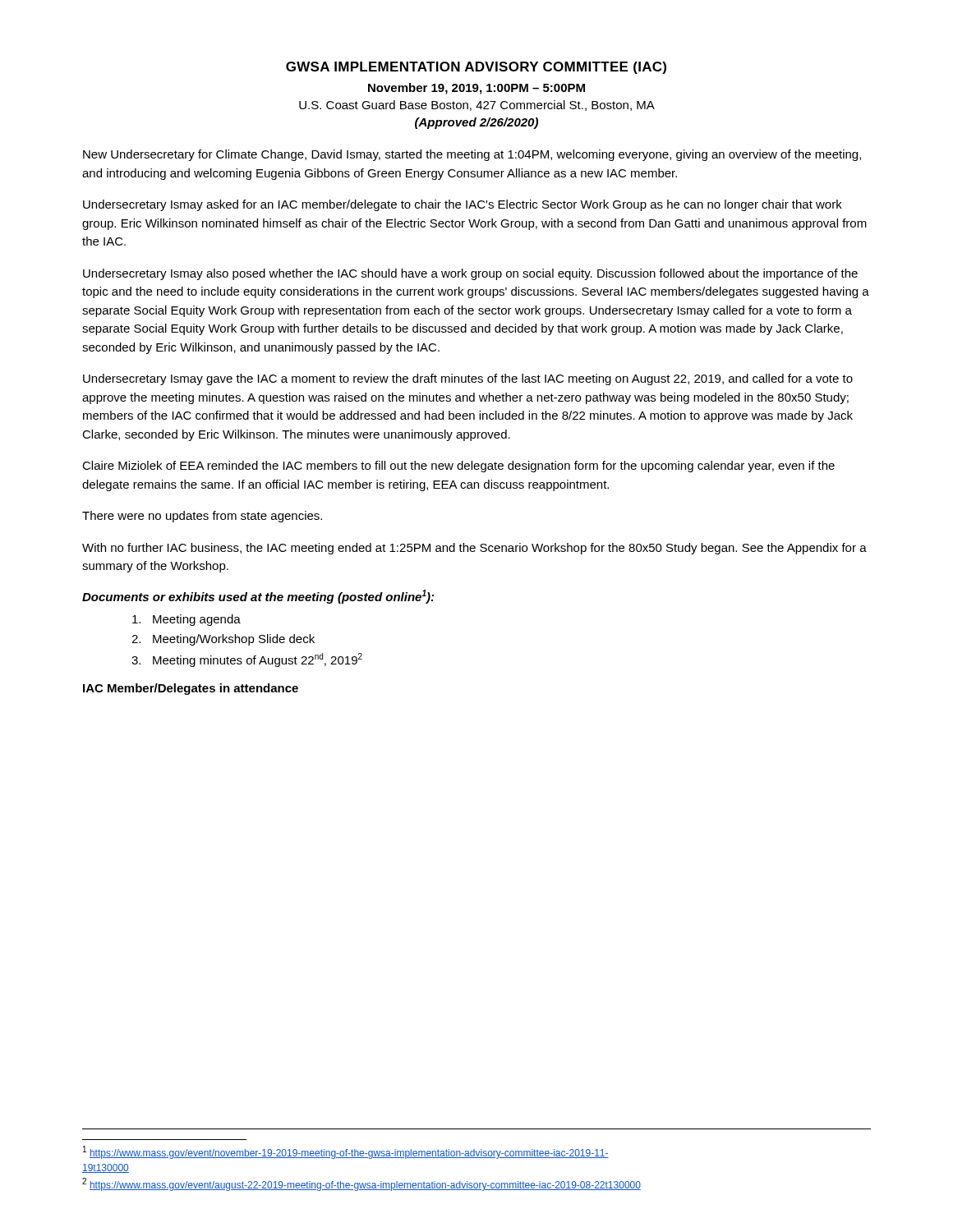Find the block on this page that starts "Undersecretary Ismay asked for an IAC"
The height and width of the screenshot is (1232, 953).
click(474, 223)
